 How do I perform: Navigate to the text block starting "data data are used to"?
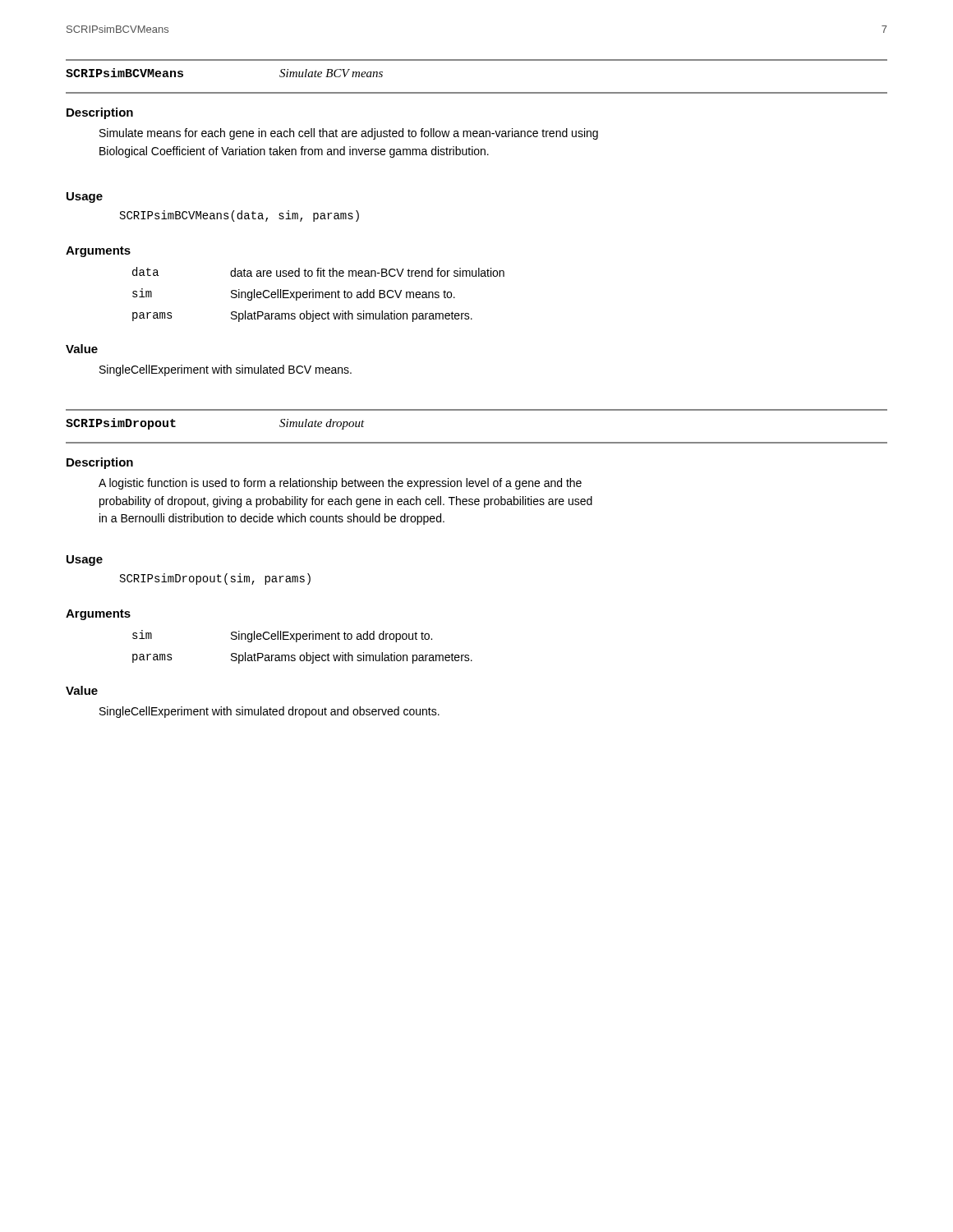click(318, 273)
